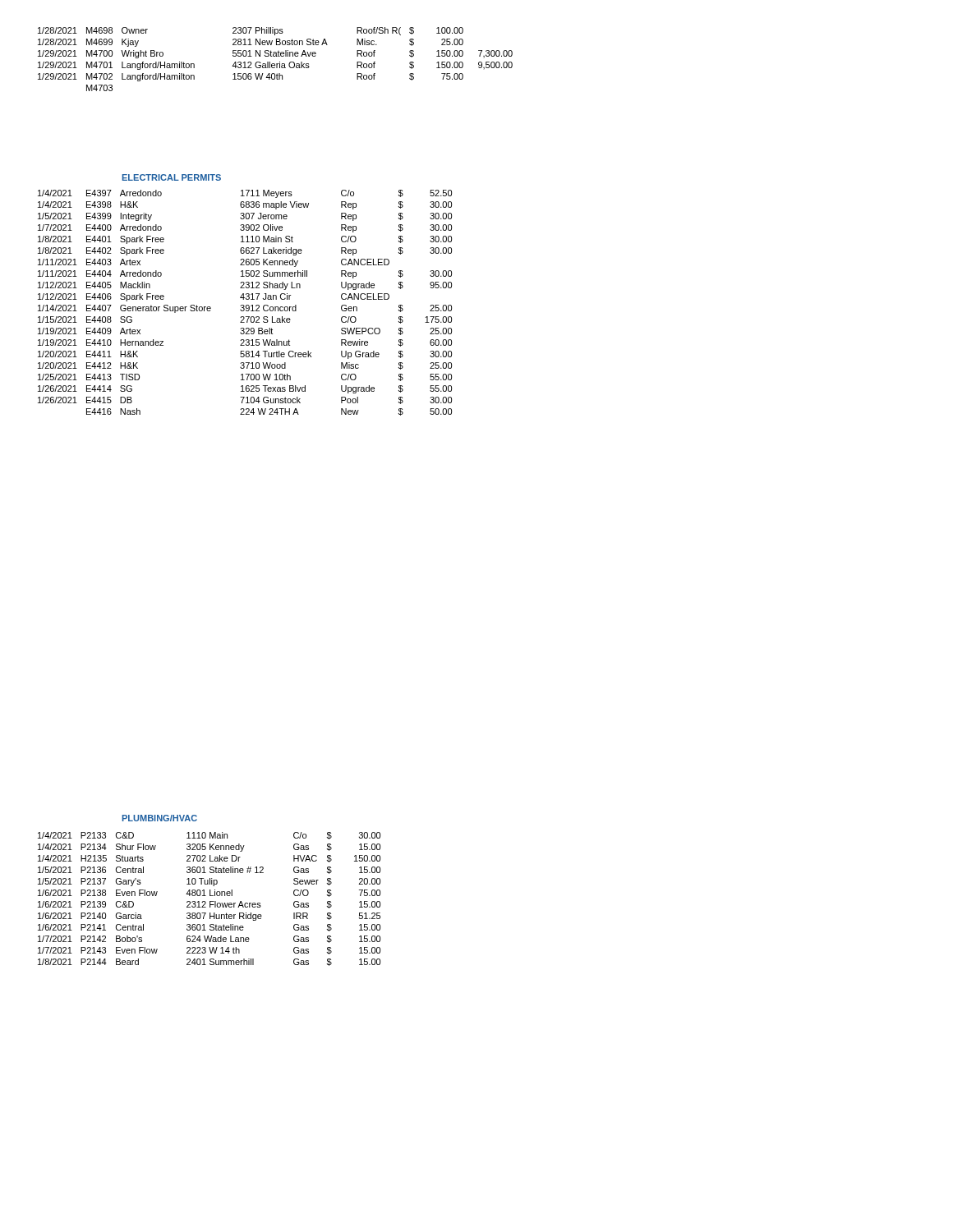The image size is (953, 1232).
Task: Locate the table with the text "1506 W 40th"
Action: click(275, 59)
